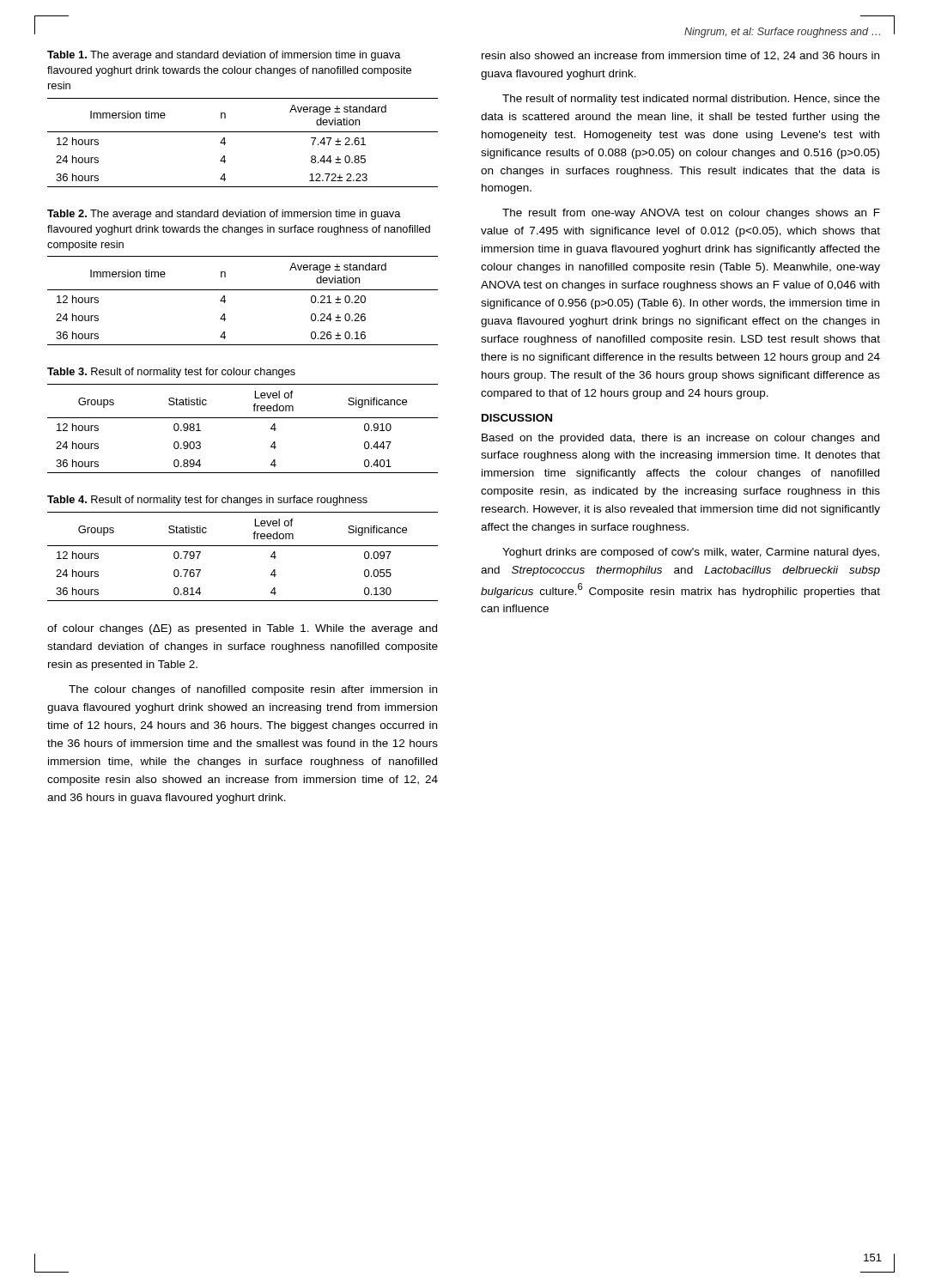929x1288 pixels.
Task: Navigate to the text block starting "Table 2. The average and"
Action: 239,229
